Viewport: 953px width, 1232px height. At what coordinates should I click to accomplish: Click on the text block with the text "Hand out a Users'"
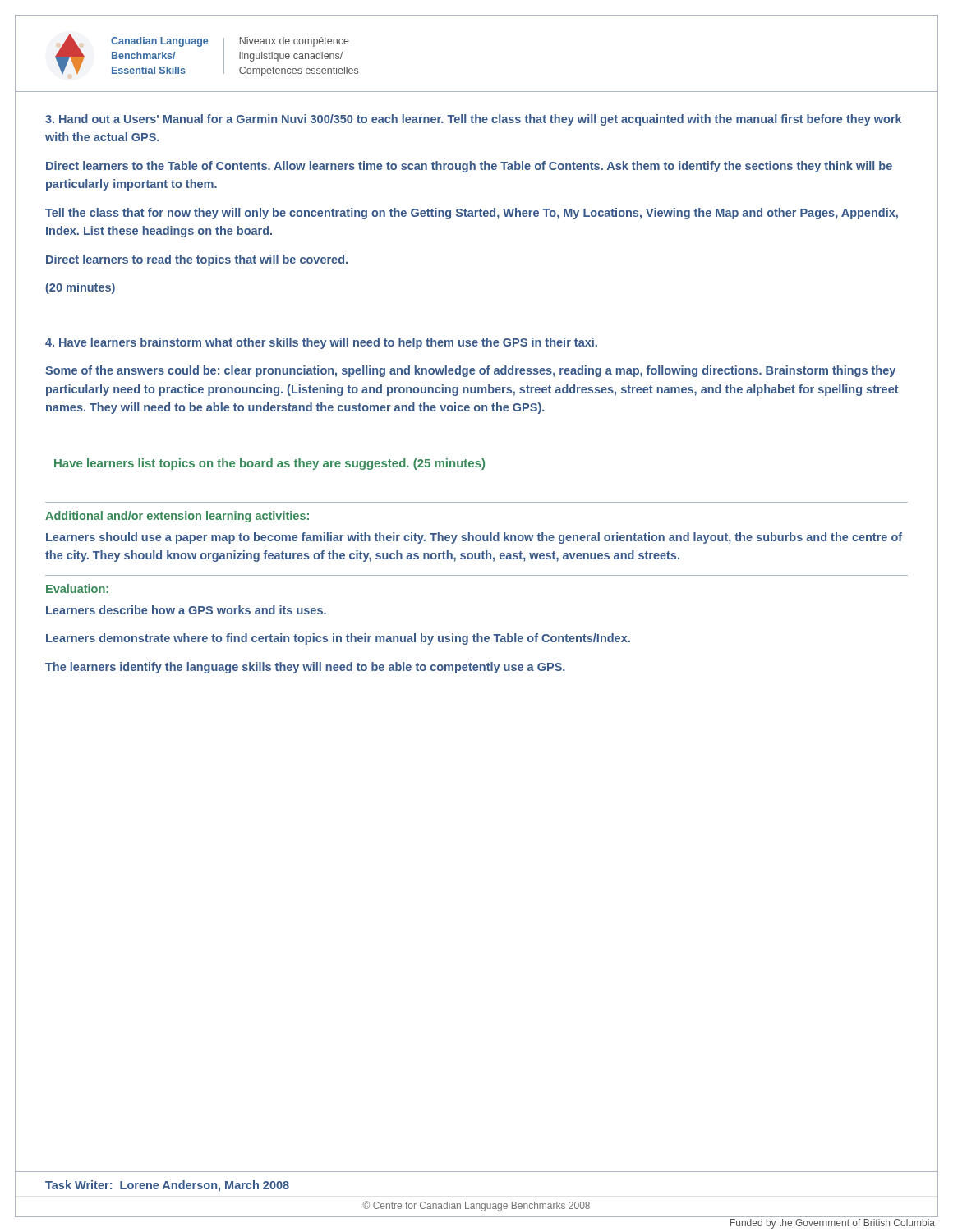point(473,128)
